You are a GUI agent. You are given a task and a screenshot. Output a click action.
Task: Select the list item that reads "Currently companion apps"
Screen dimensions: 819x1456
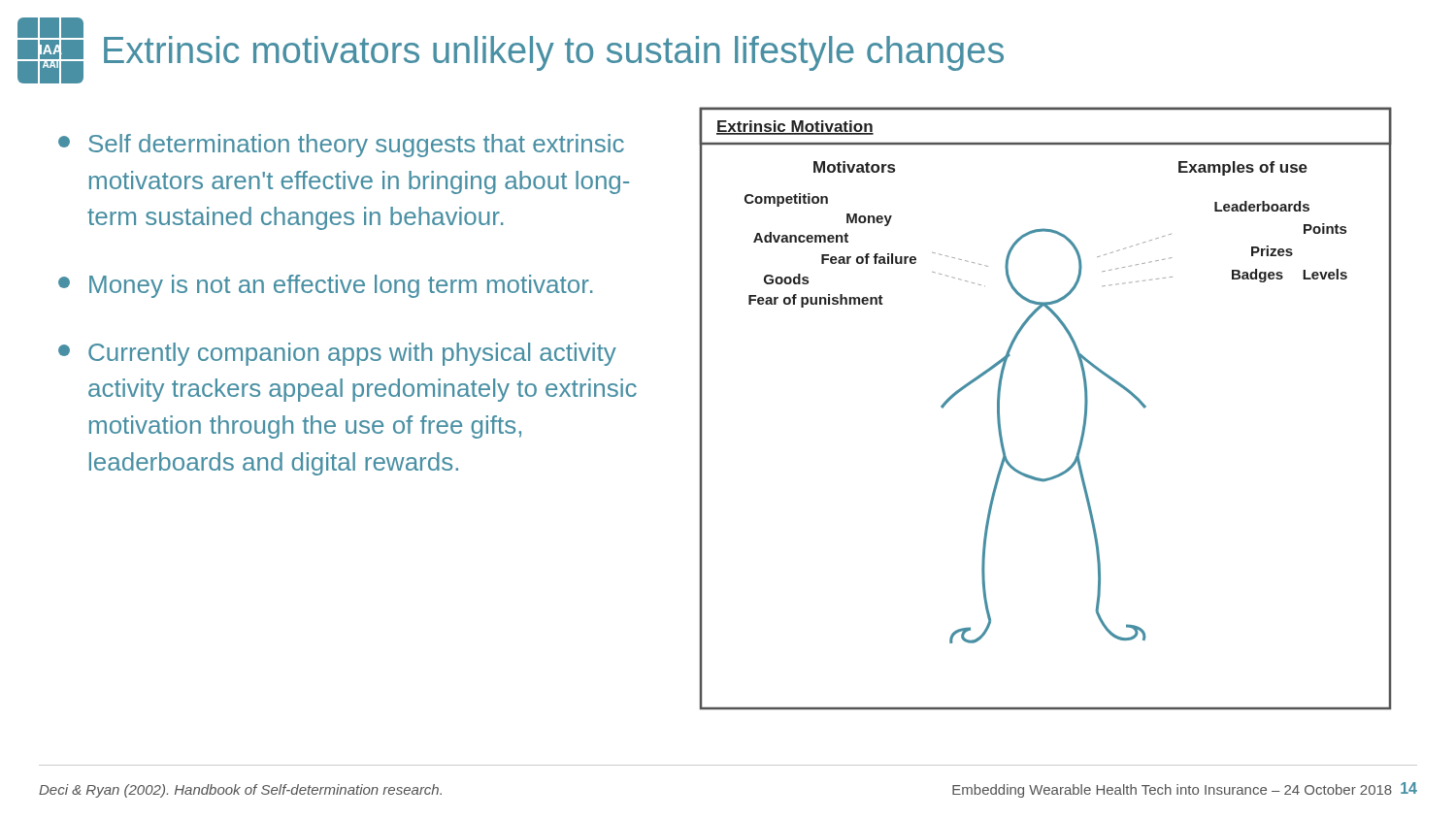point(359,408)
